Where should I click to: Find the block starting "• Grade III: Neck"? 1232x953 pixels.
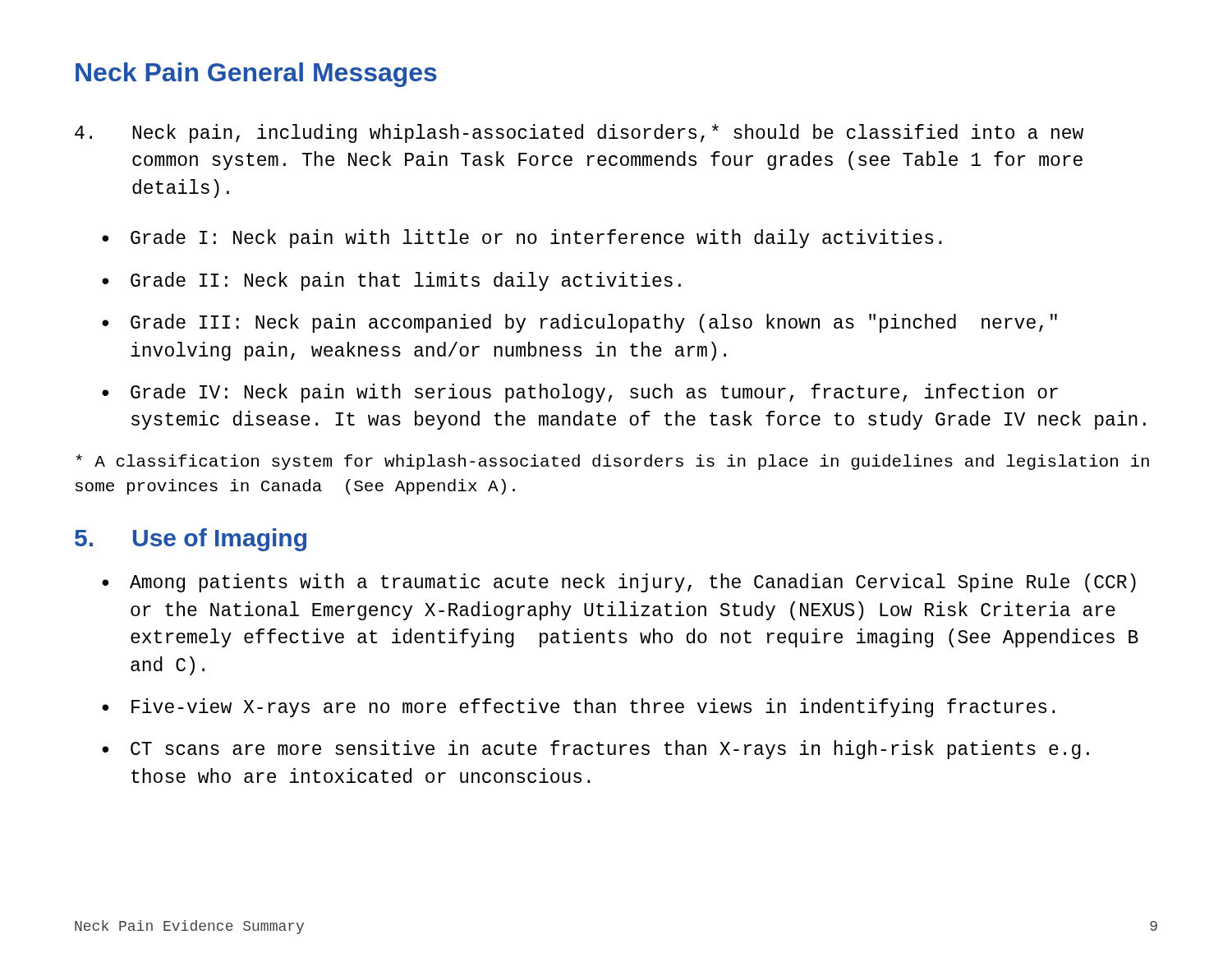pyautogui.click(x=628, y=338)
